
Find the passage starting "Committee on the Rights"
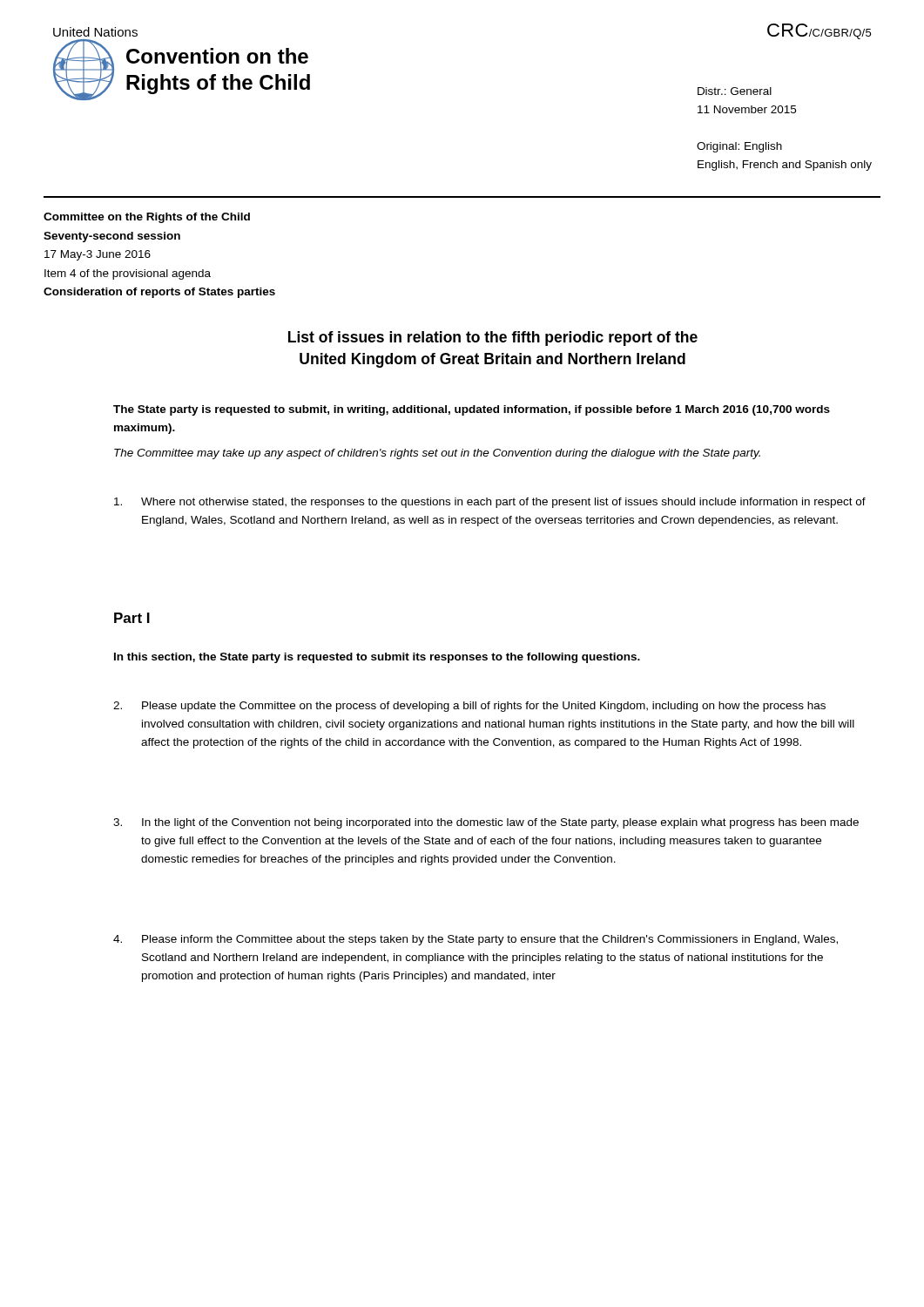pos(159,254)
